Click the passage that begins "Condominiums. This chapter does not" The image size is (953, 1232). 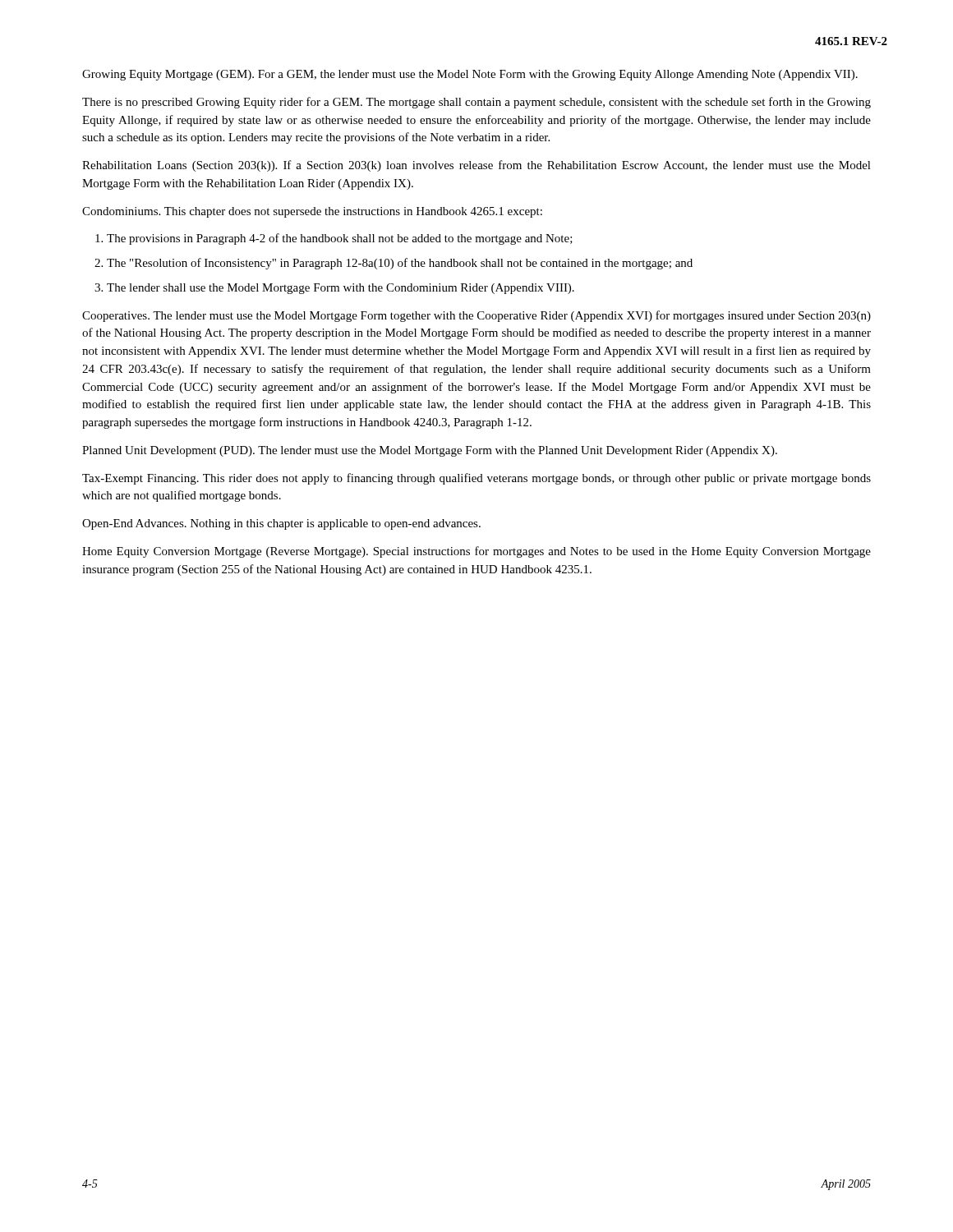click(476, 211)
